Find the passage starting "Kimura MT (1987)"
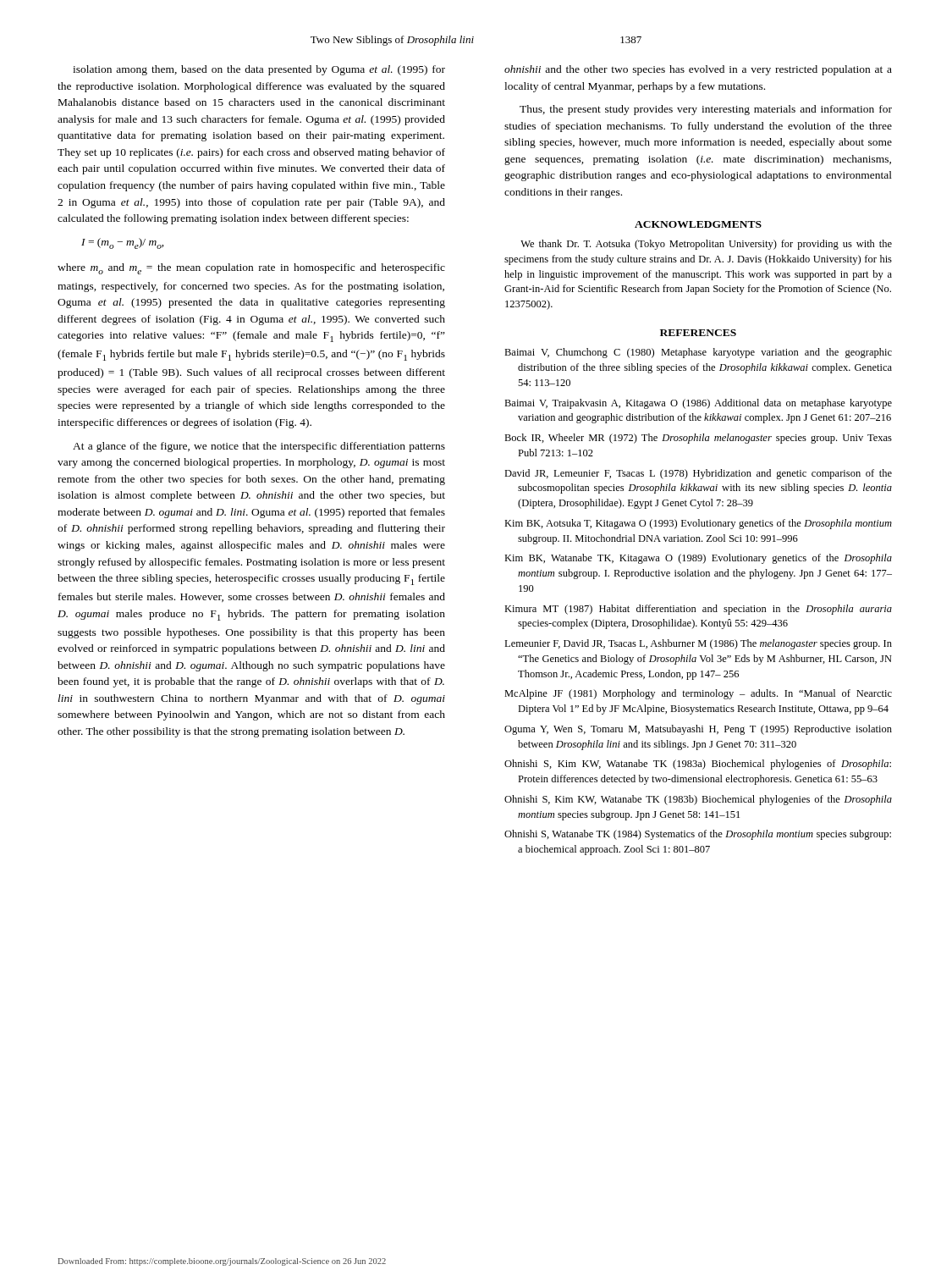The image size is (952, 1270). click(x=698, y=616)
